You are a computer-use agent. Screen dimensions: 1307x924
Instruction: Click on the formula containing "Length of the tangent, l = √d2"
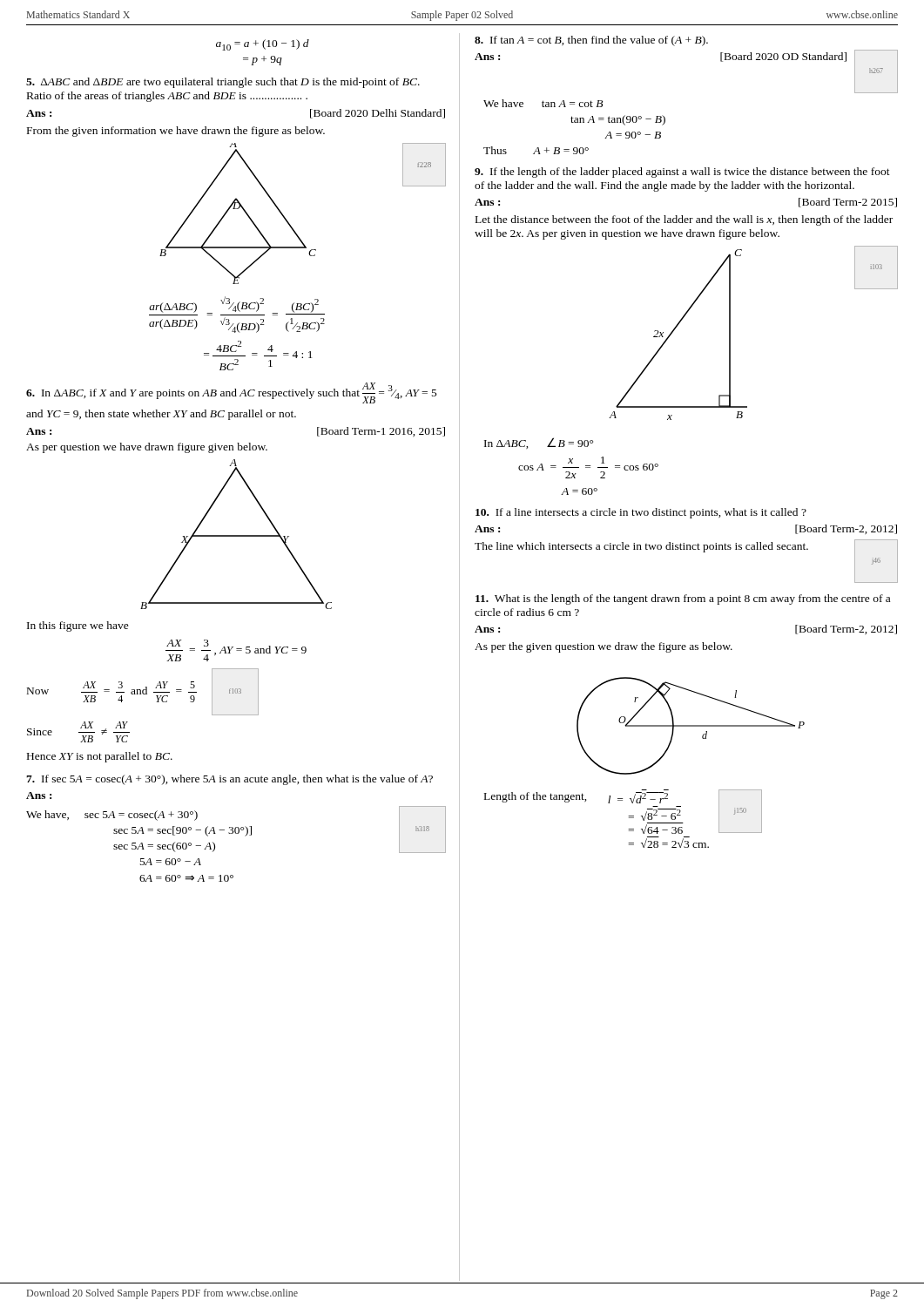(623, 820)
